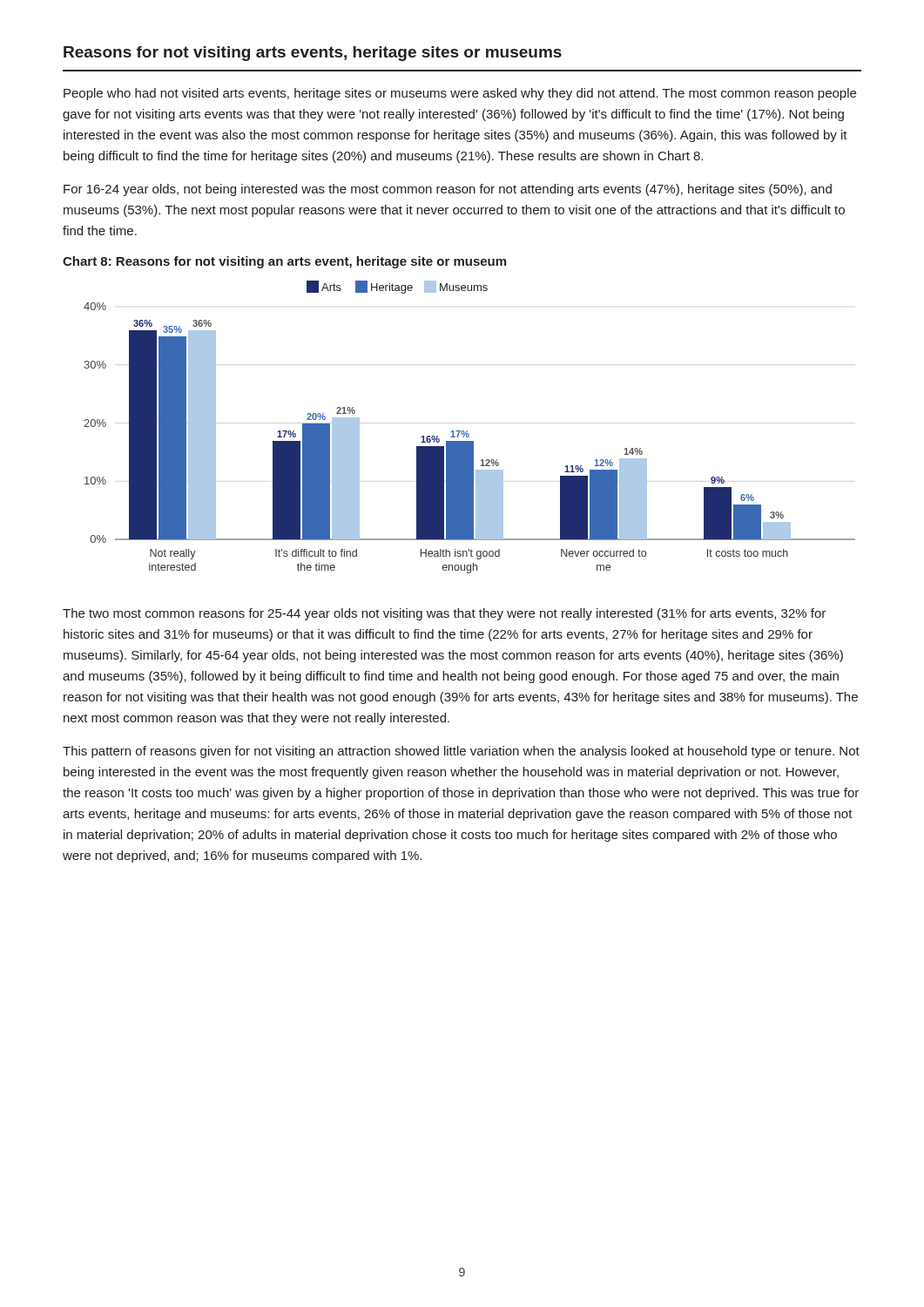Image resolution: width=924 pixels, height=1307 pixels.
Task: Locate the section header with the text "Reasons for not visiting arts events, heritage sites"
Action: (312, 52)
